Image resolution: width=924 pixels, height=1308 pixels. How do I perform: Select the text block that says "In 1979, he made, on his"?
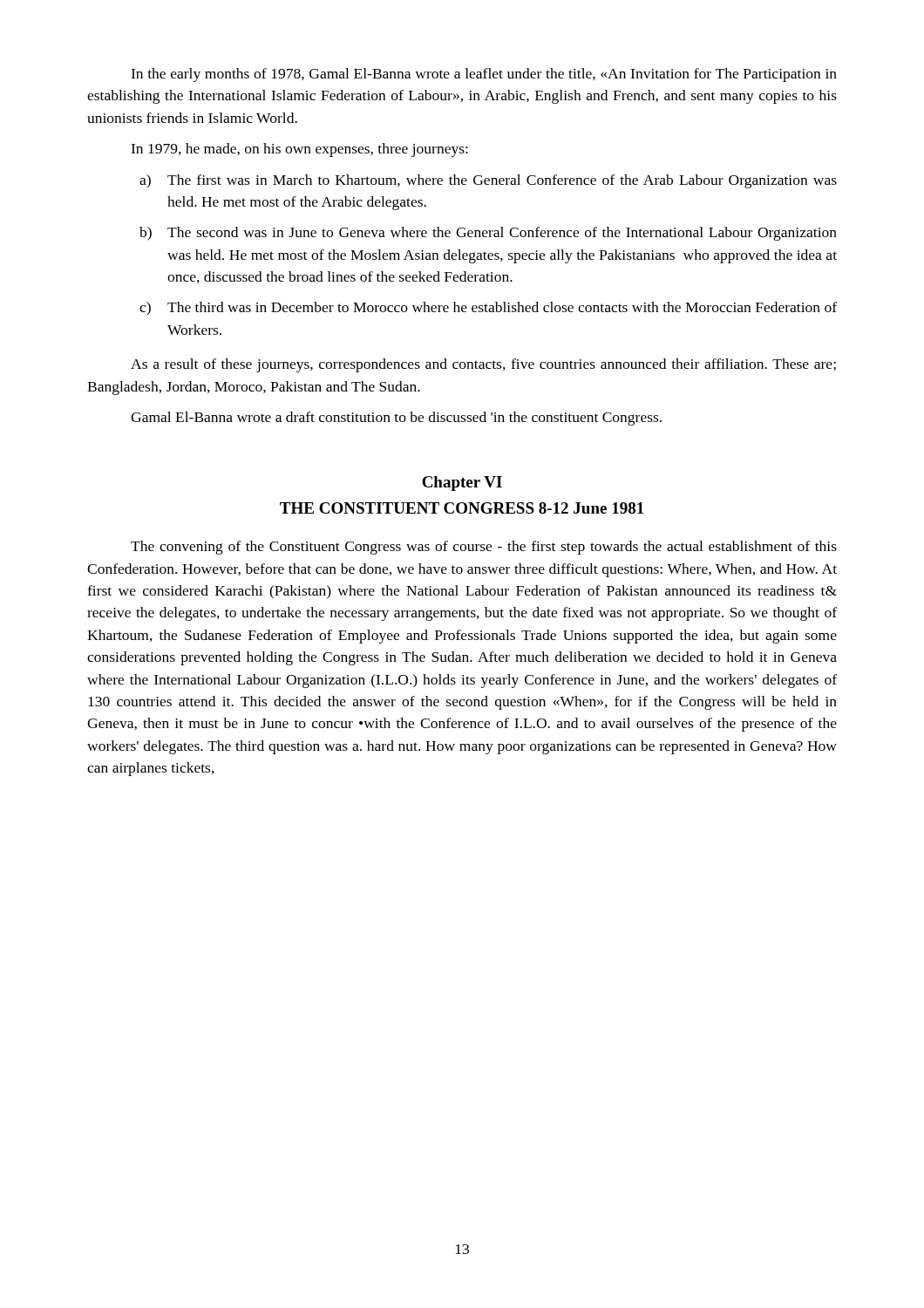[462, 149]
